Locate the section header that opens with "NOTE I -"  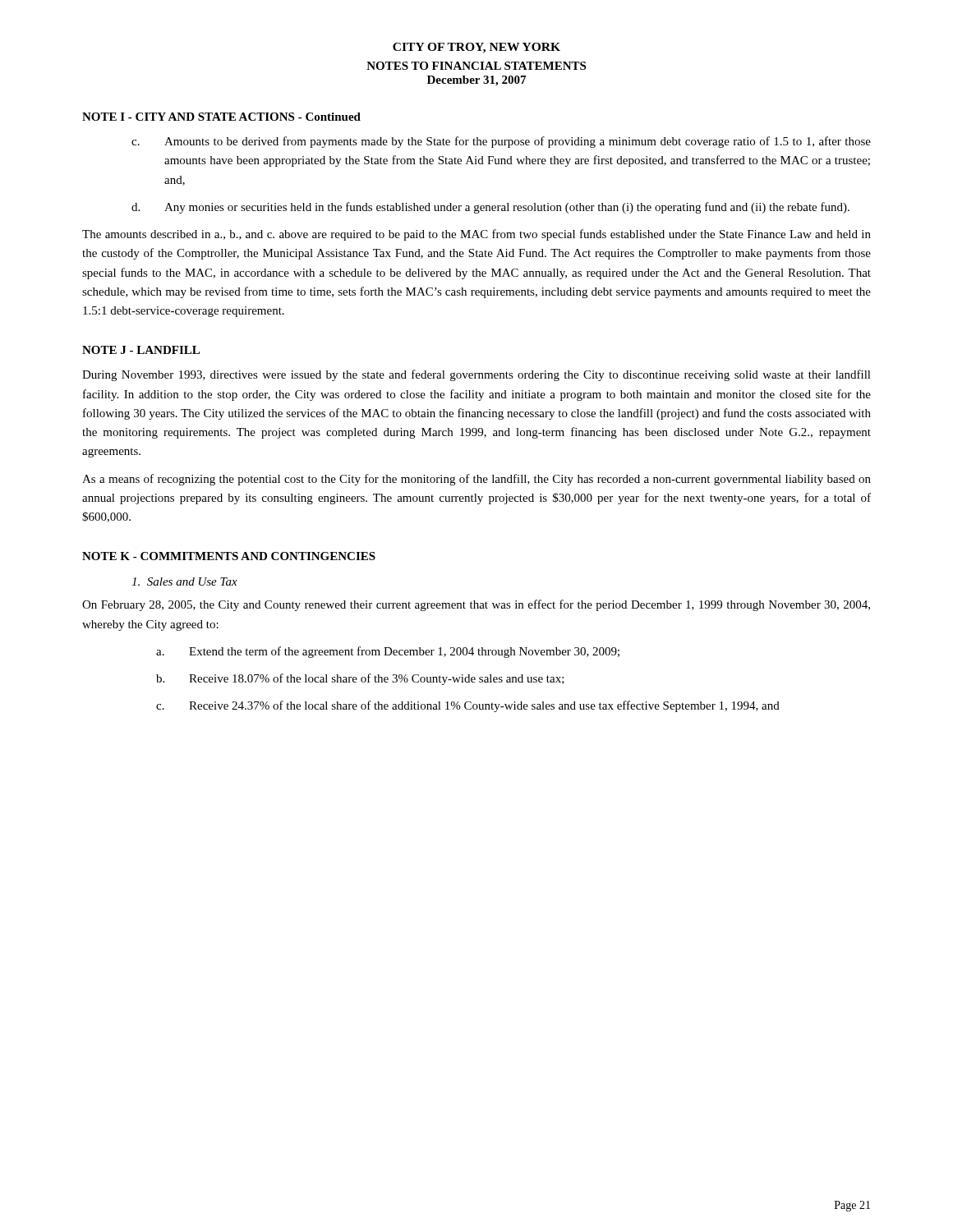[x=221, y=117]
